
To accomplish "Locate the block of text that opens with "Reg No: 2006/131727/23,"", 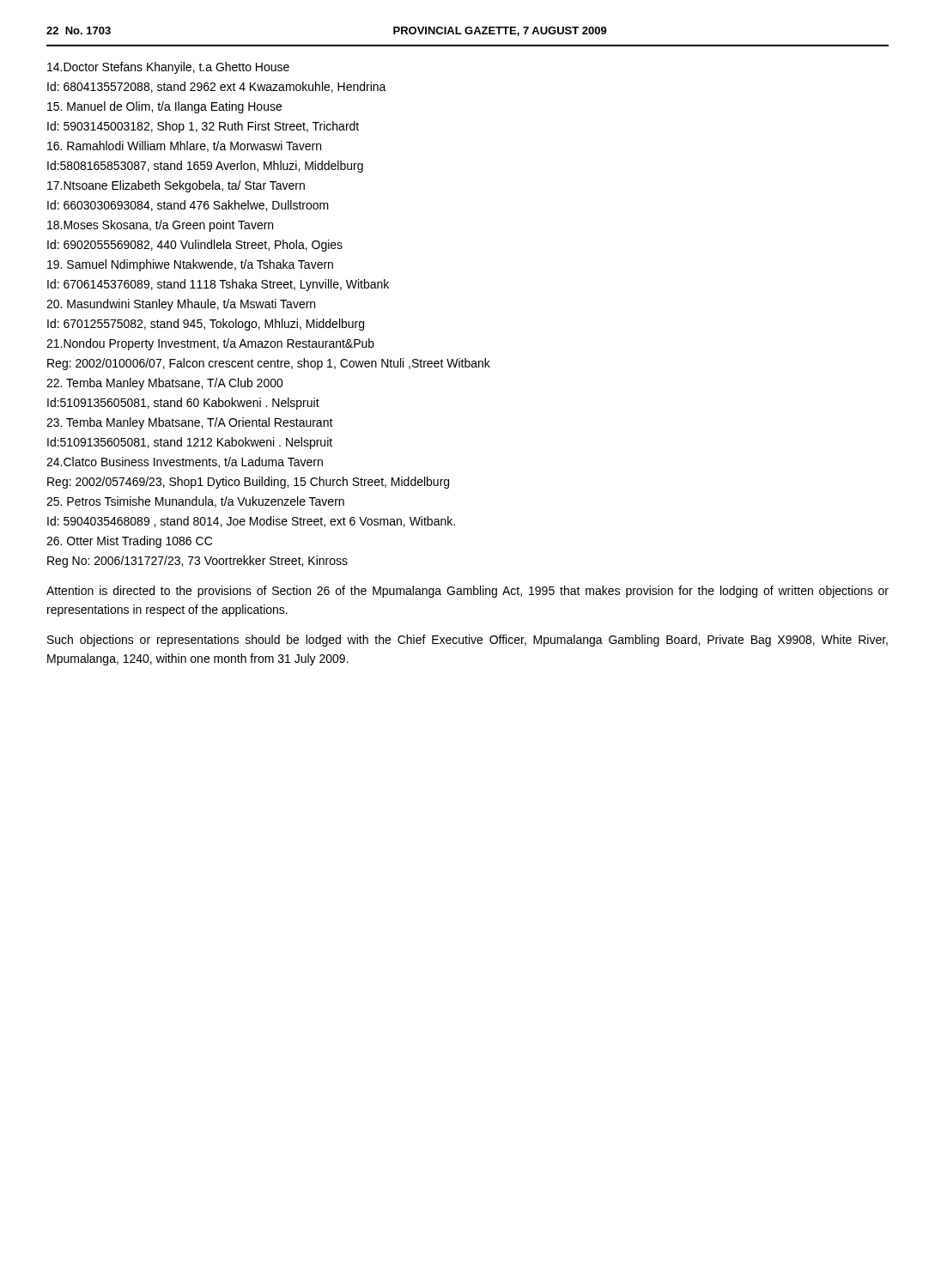I will pos(197,561).
